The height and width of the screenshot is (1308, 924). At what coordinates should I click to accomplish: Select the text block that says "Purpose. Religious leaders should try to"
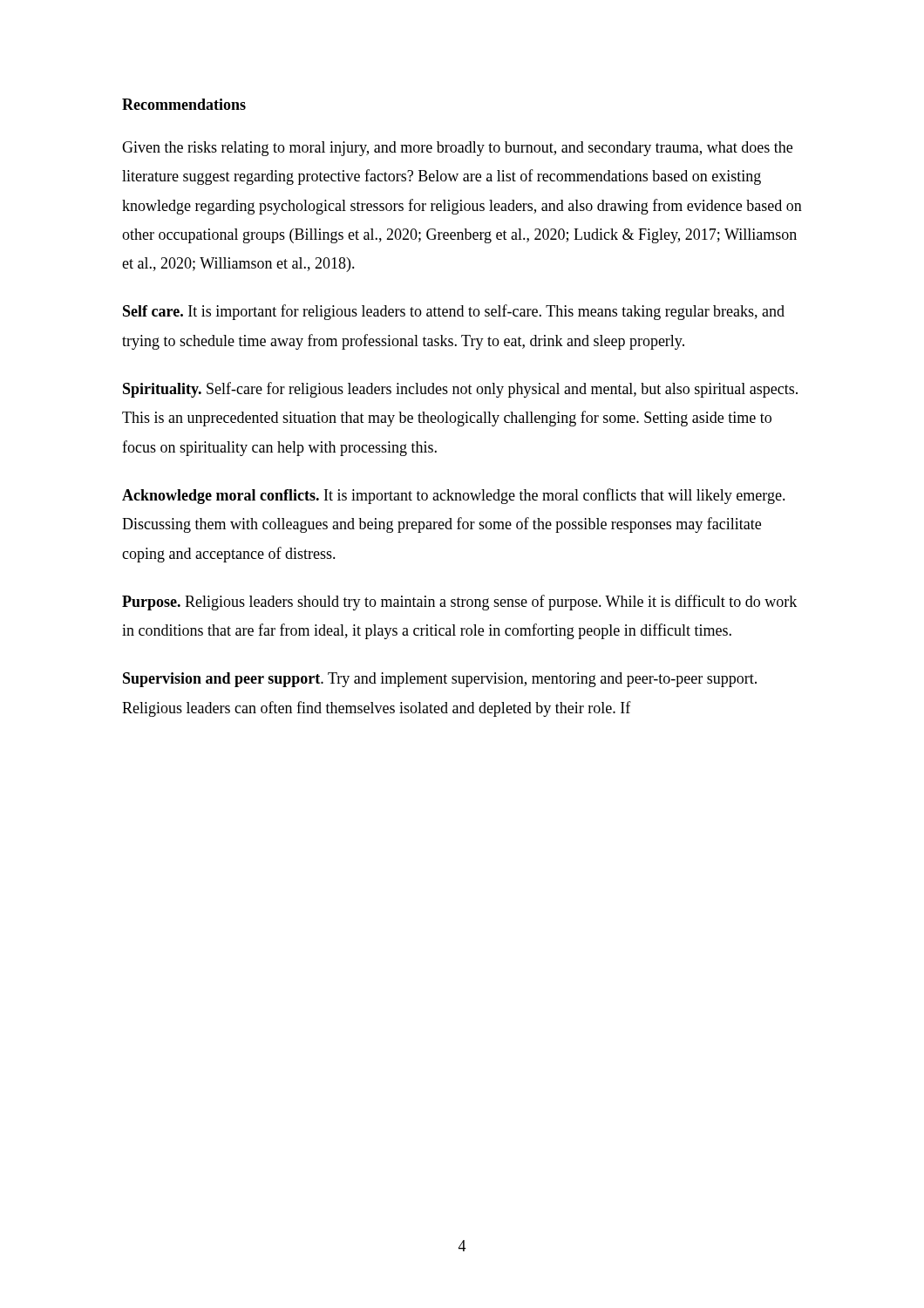tap(460, 616)
